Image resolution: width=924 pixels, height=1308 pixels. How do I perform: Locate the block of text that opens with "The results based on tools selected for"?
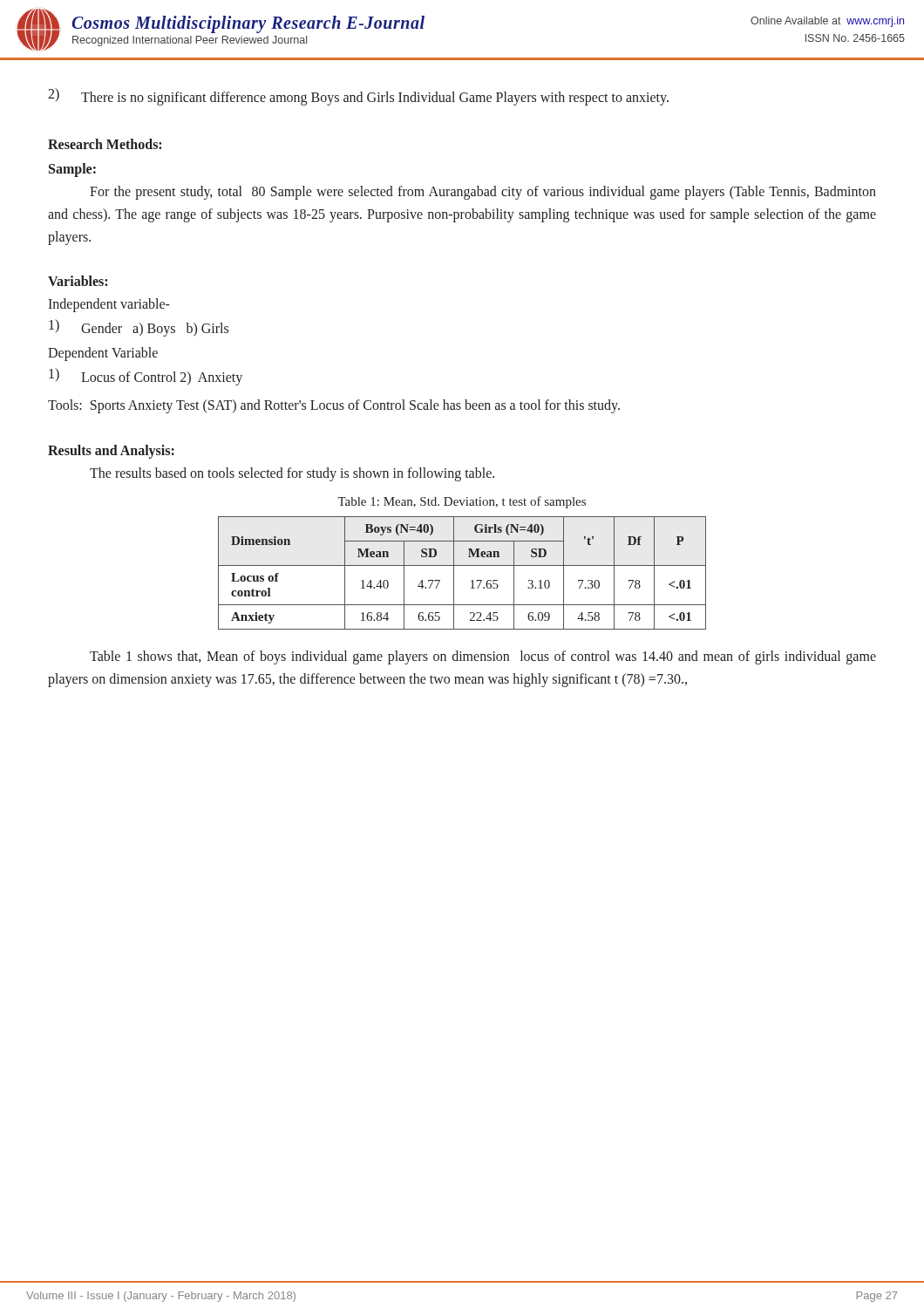293,473
